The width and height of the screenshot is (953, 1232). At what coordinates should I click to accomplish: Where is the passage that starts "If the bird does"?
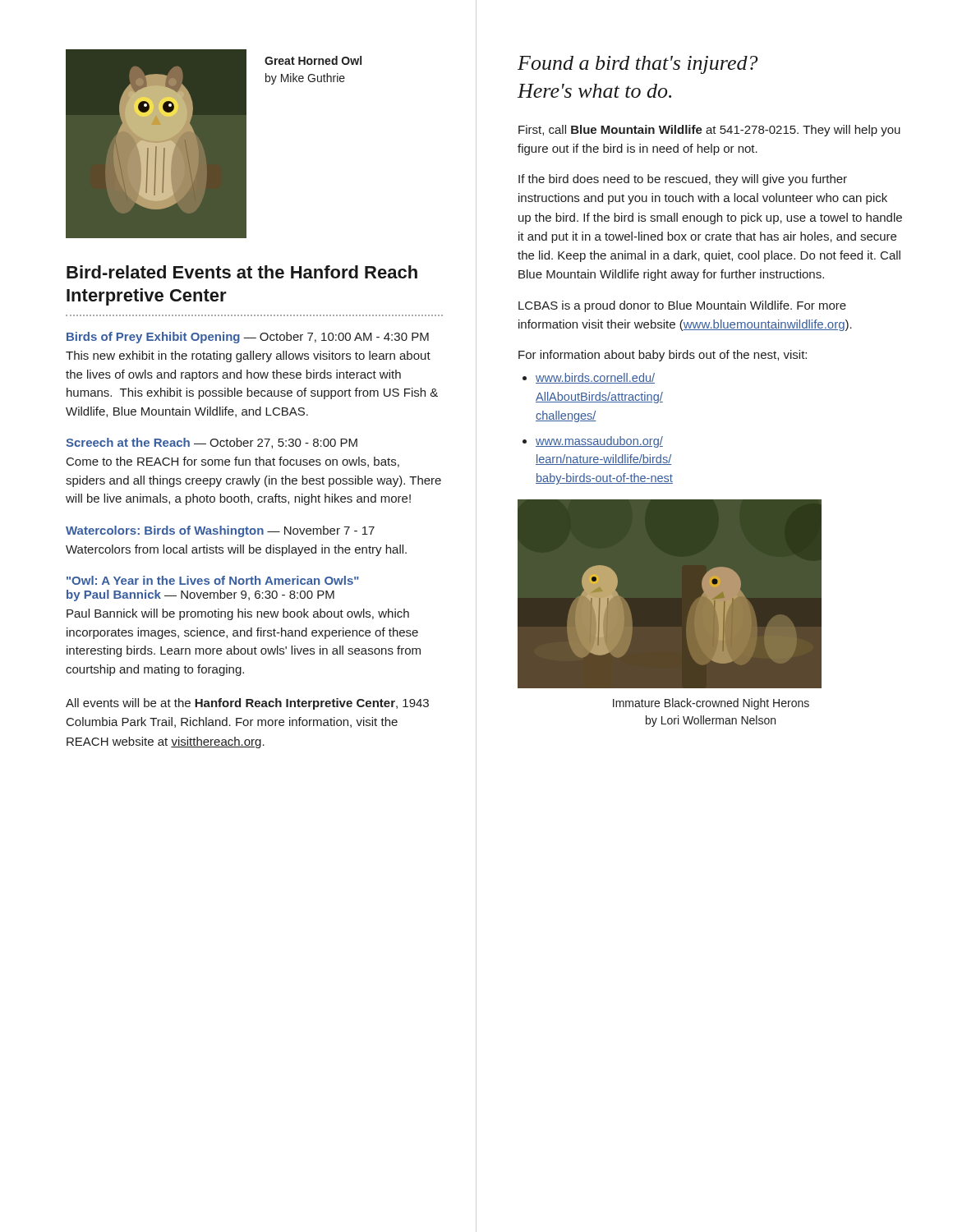[710, 226]
